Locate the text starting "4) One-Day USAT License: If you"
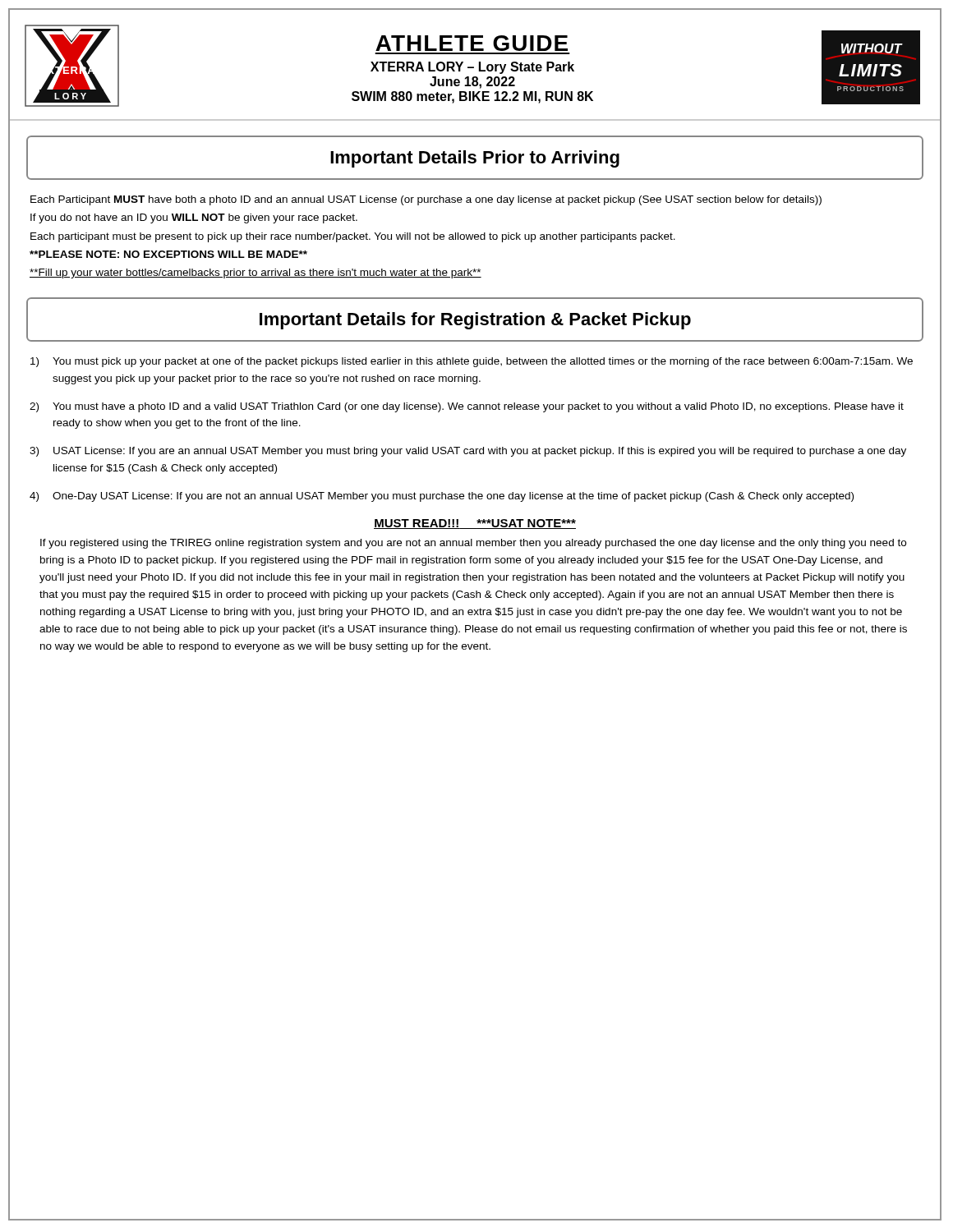Image resolution: width=953 pixels, height=1232 pixels. [x=475, y=496]
